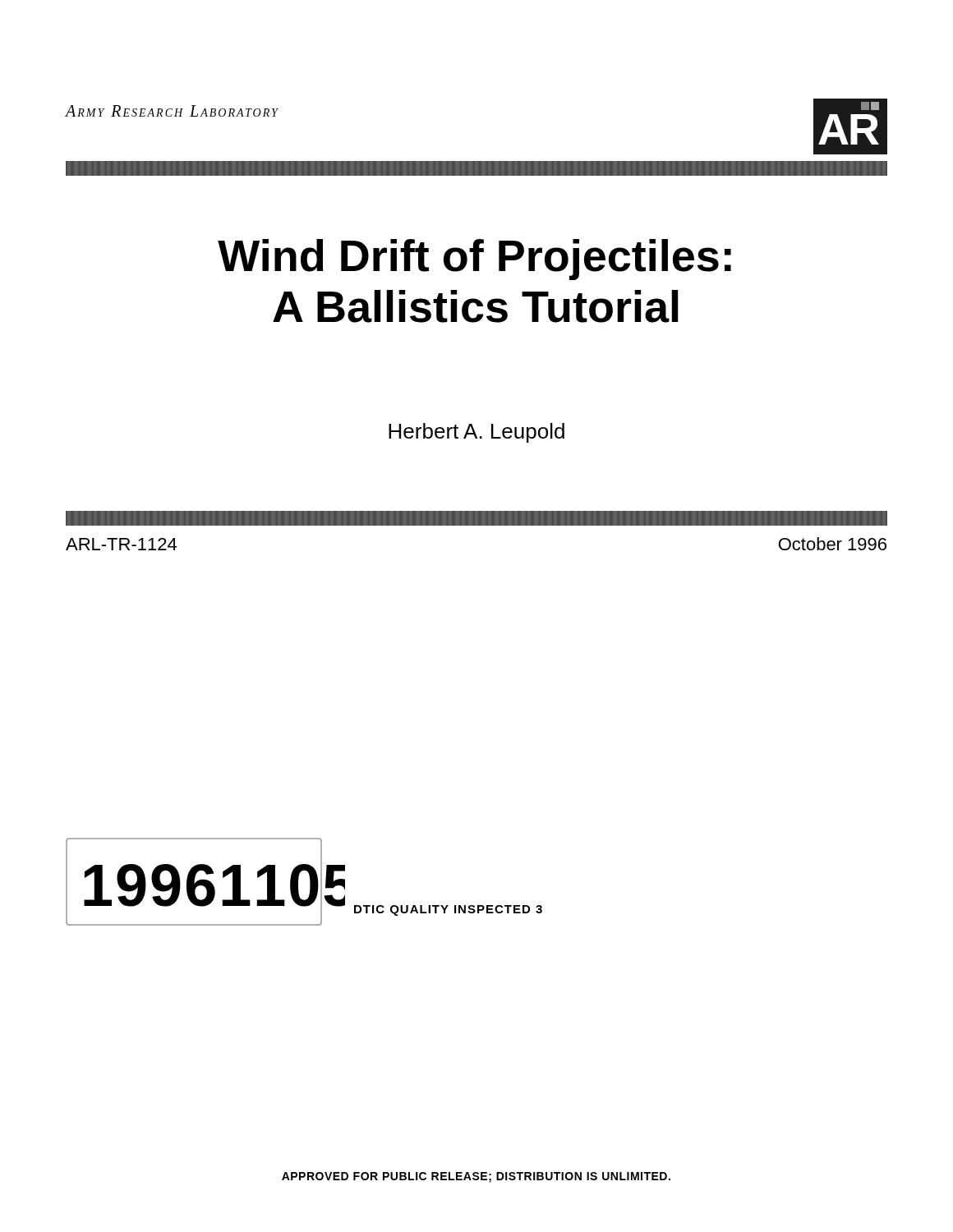Select the text starting "Herbert A. Leupold"
This screenshot has height=1232, width=953.
coord(476,432)
